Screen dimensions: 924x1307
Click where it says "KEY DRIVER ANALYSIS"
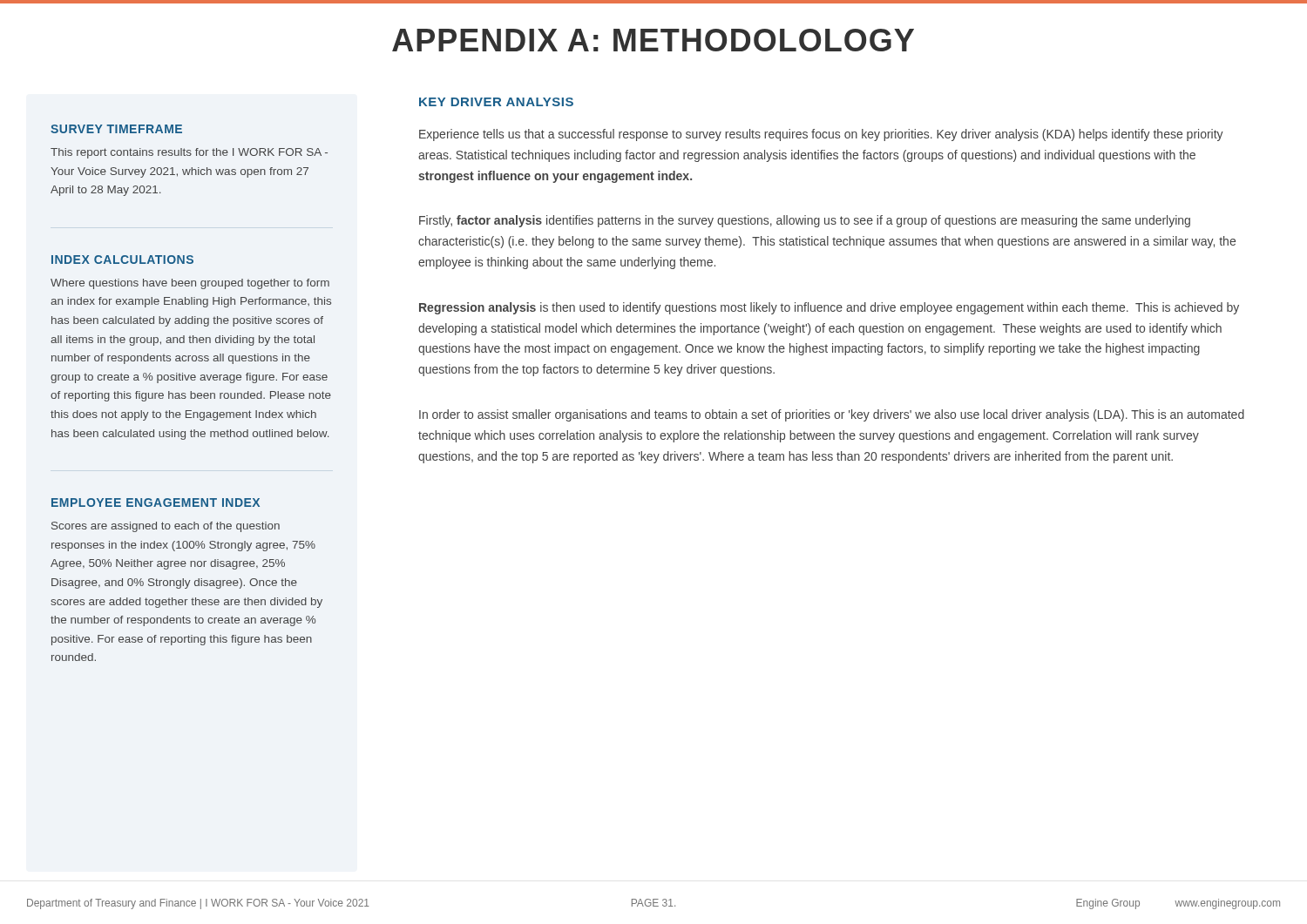click(x=496, y=101)
